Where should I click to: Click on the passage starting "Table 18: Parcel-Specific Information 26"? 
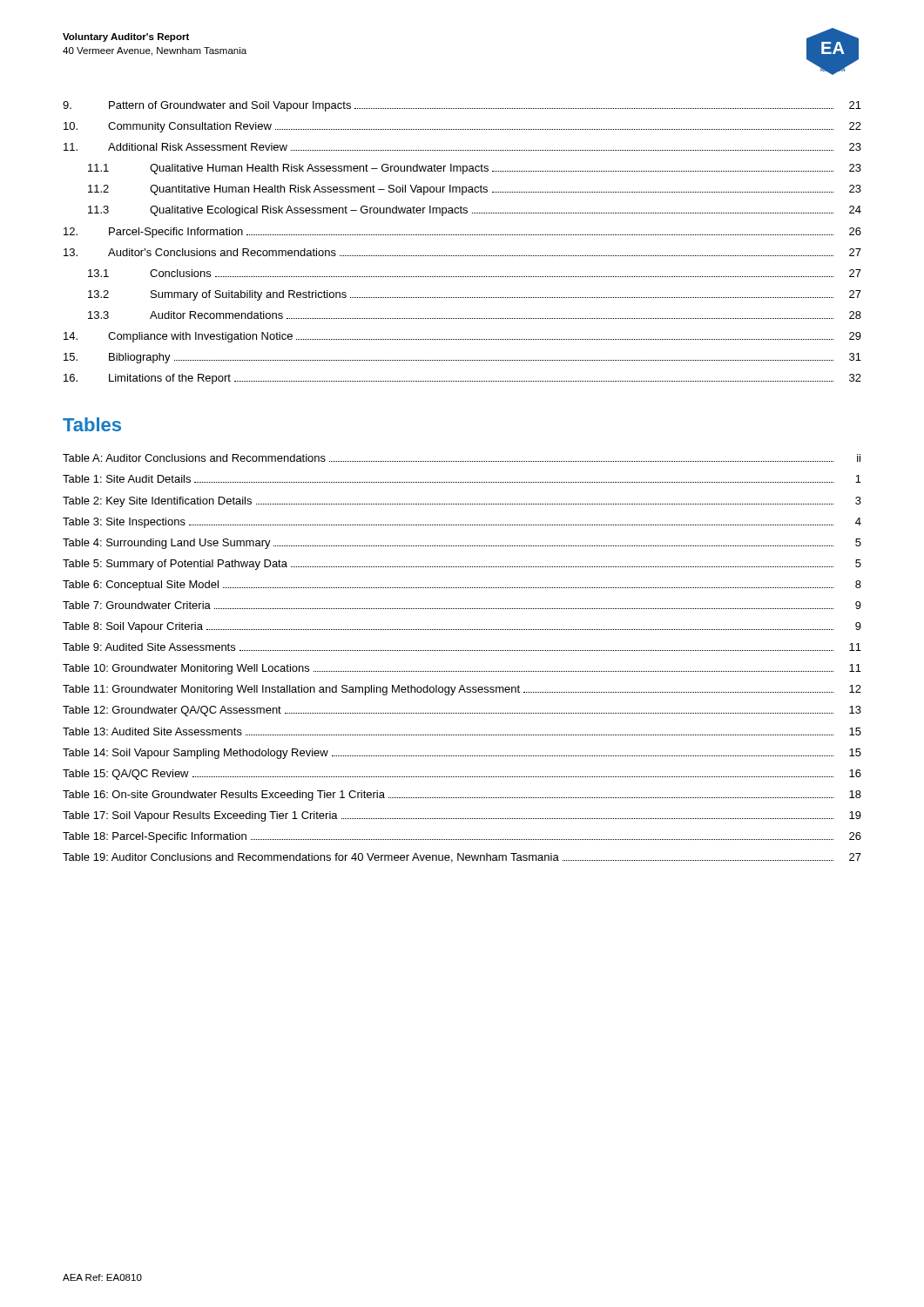462,837
